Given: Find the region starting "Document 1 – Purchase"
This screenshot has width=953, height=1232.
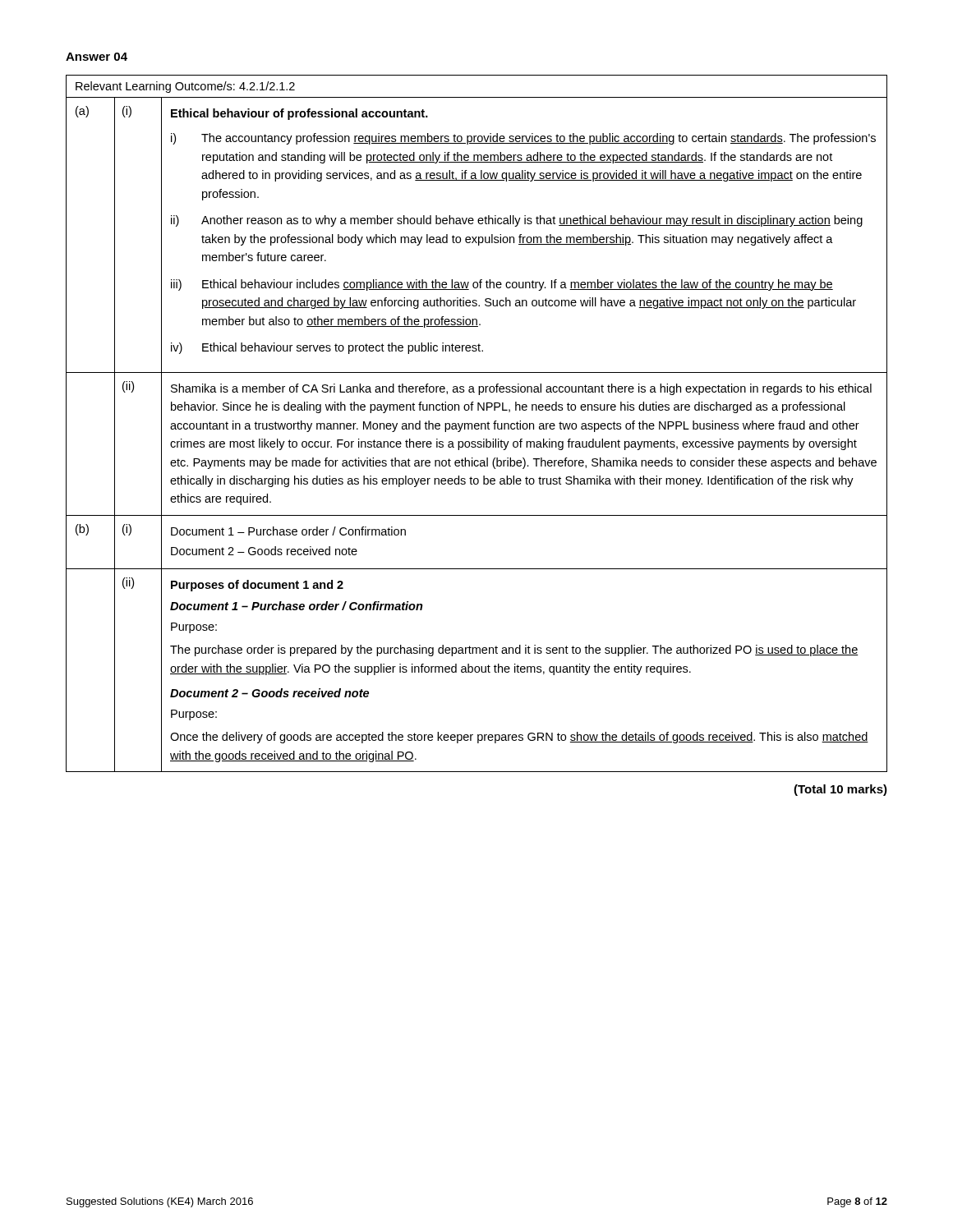Looking at the screenshot, I should point(288,541).
